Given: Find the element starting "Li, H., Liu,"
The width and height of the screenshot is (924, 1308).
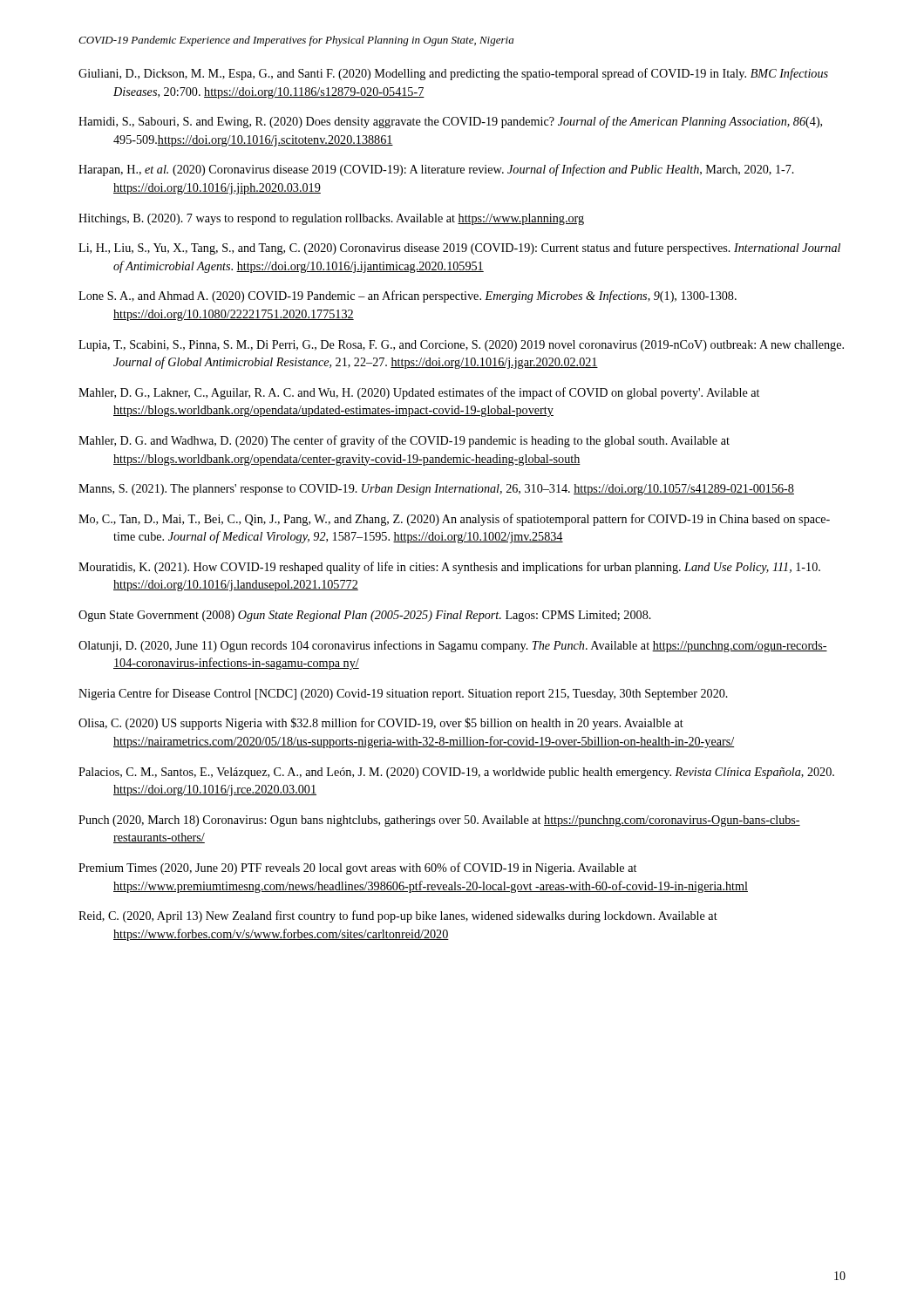Looking at the screenshot, I should pos(460,257).
